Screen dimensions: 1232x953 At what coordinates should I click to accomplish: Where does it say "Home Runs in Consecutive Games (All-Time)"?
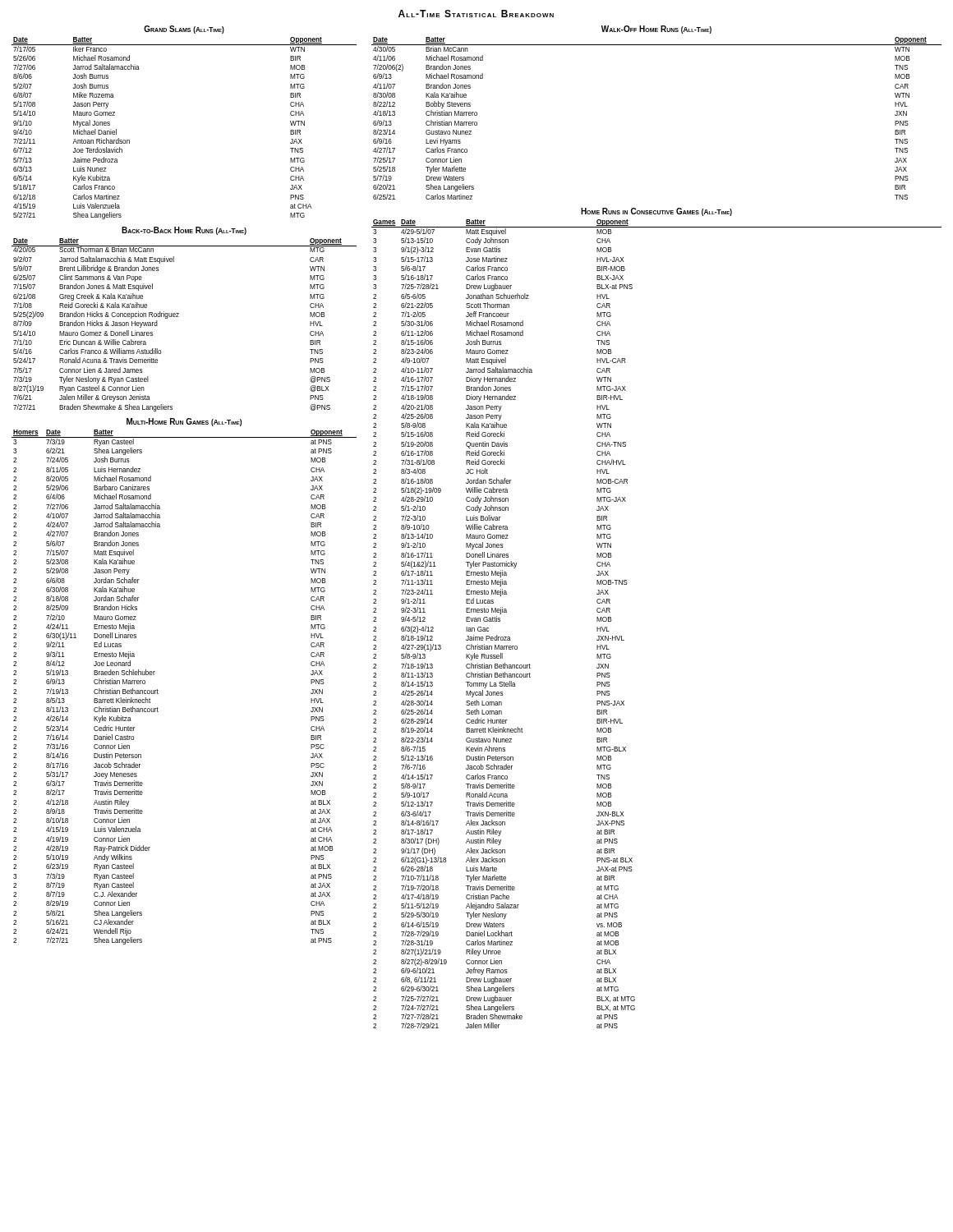tap(656, 212)
